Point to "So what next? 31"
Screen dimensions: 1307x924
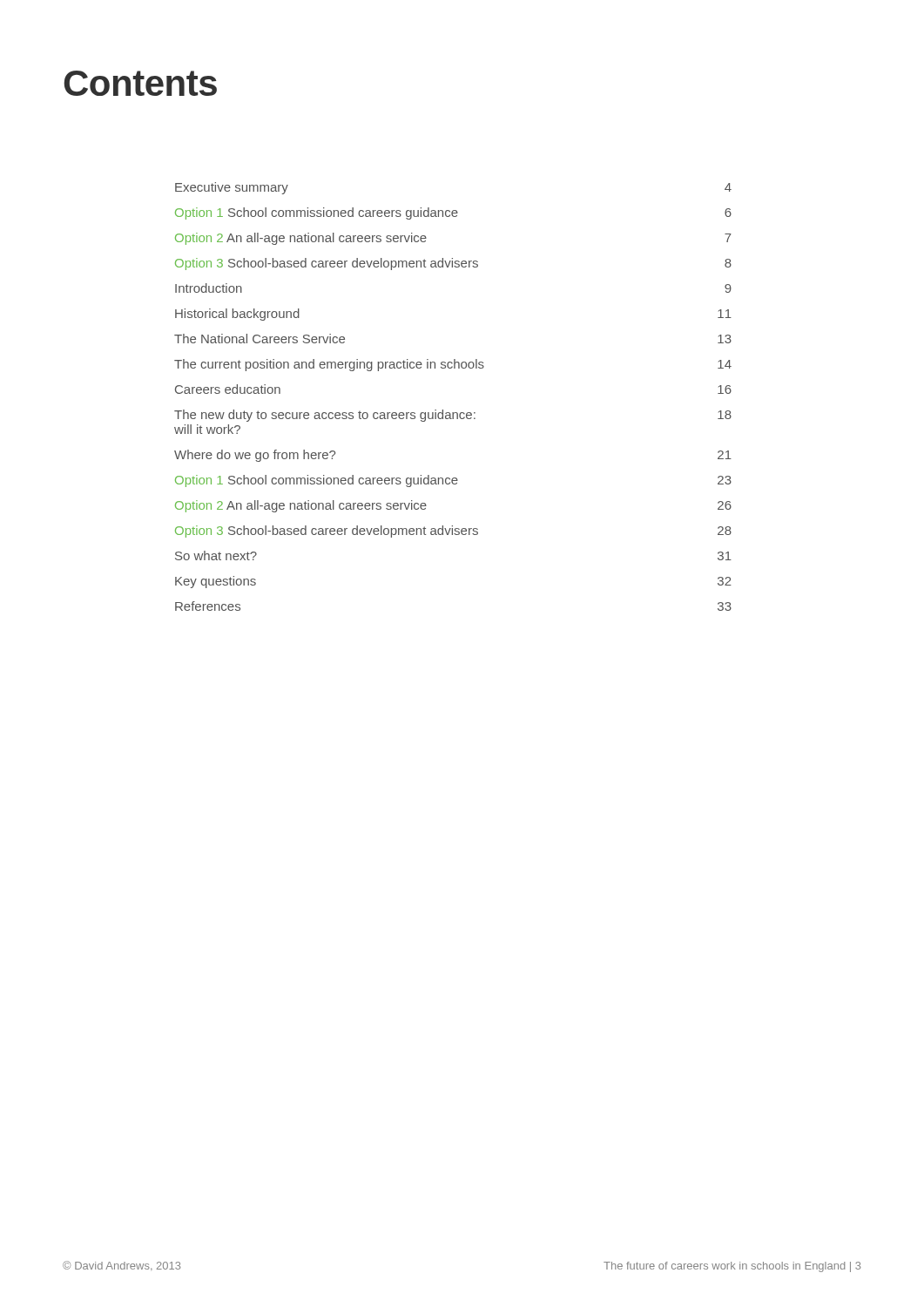pos(216,555)
